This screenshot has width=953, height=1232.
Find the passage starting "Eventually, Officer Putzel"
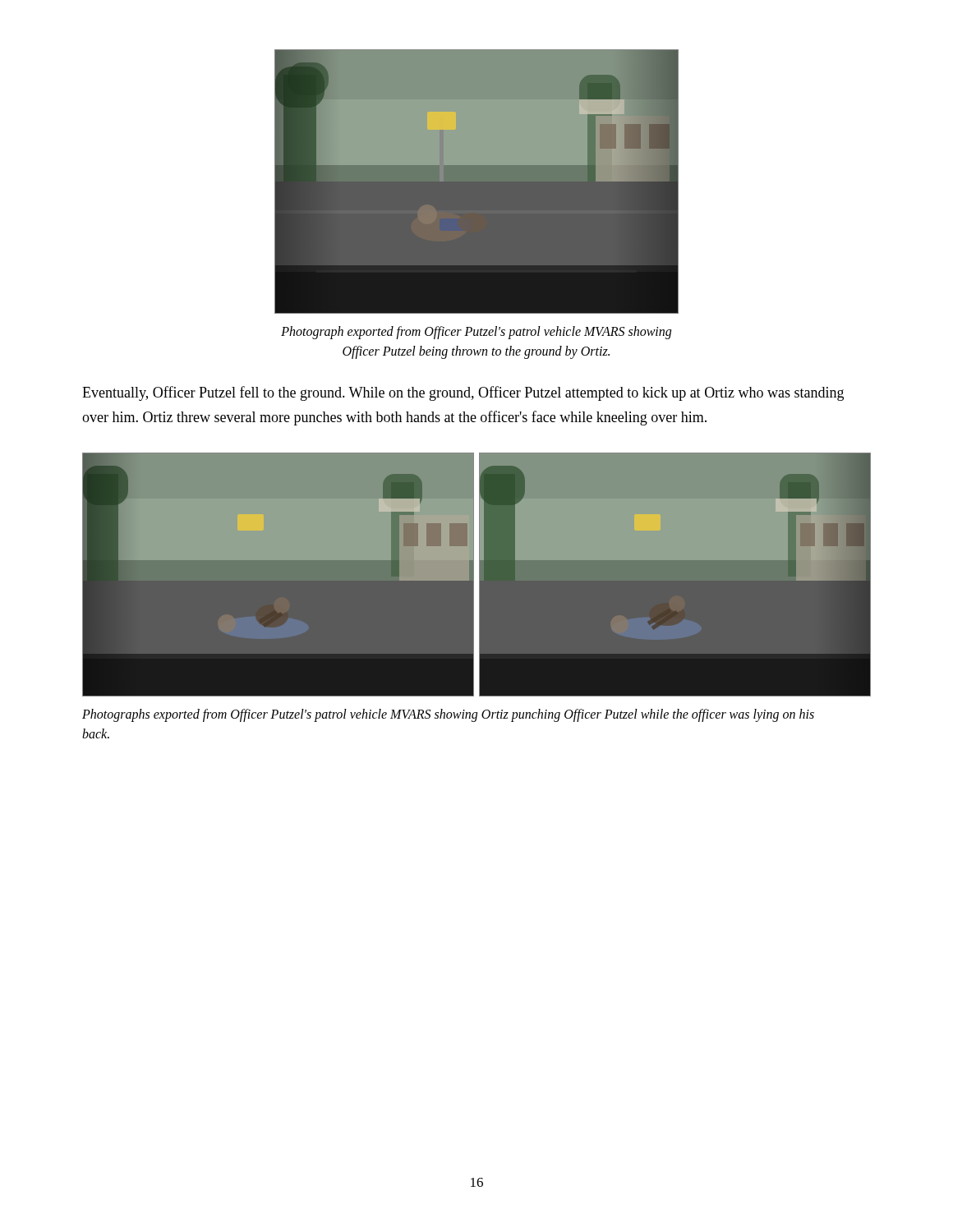coord(463,405)
